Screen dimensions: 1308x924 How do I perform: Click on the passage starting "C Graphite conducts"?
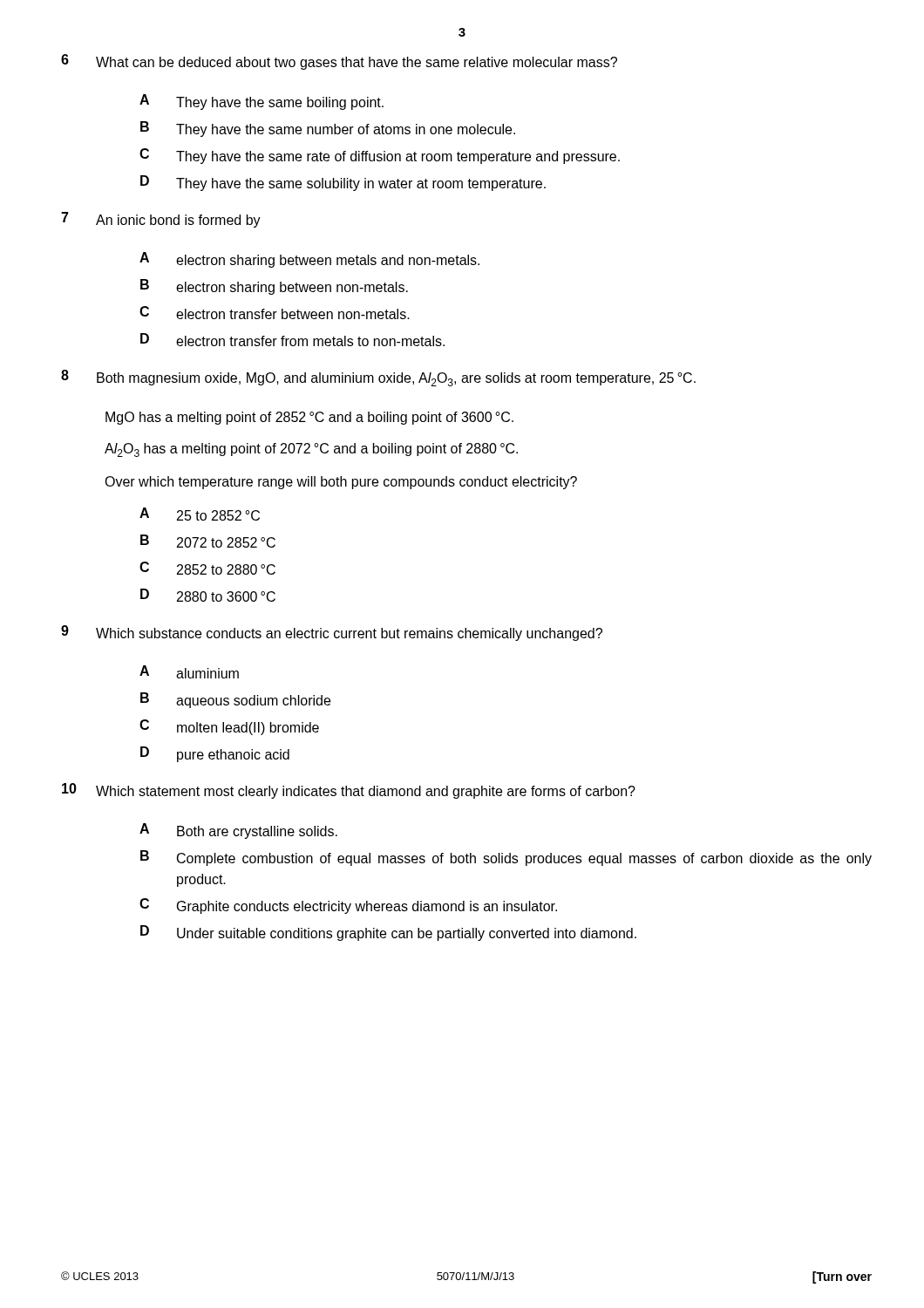click(x=506, y=907)
